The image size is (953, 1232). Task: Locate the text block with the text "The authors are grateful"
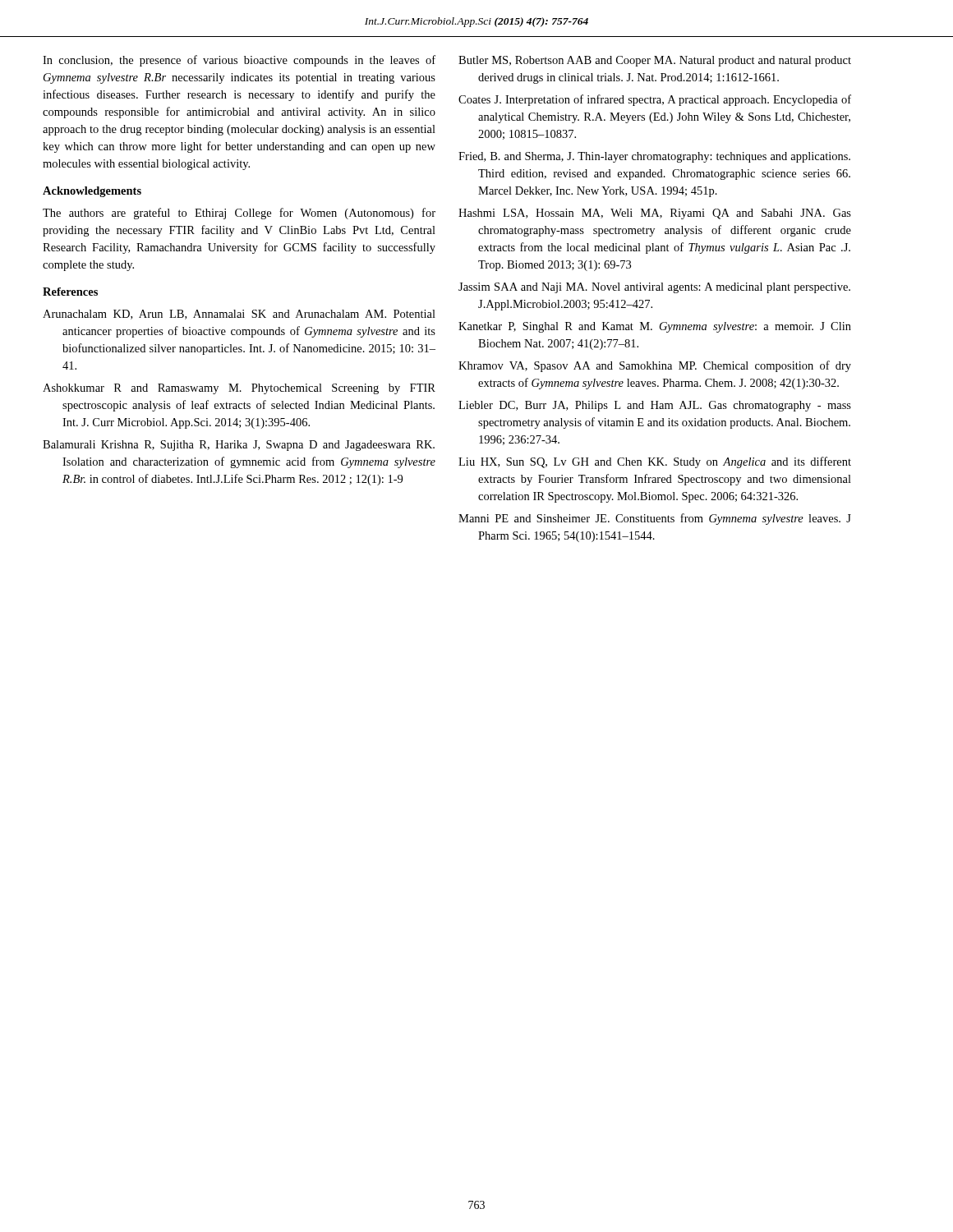pos(239,238)
